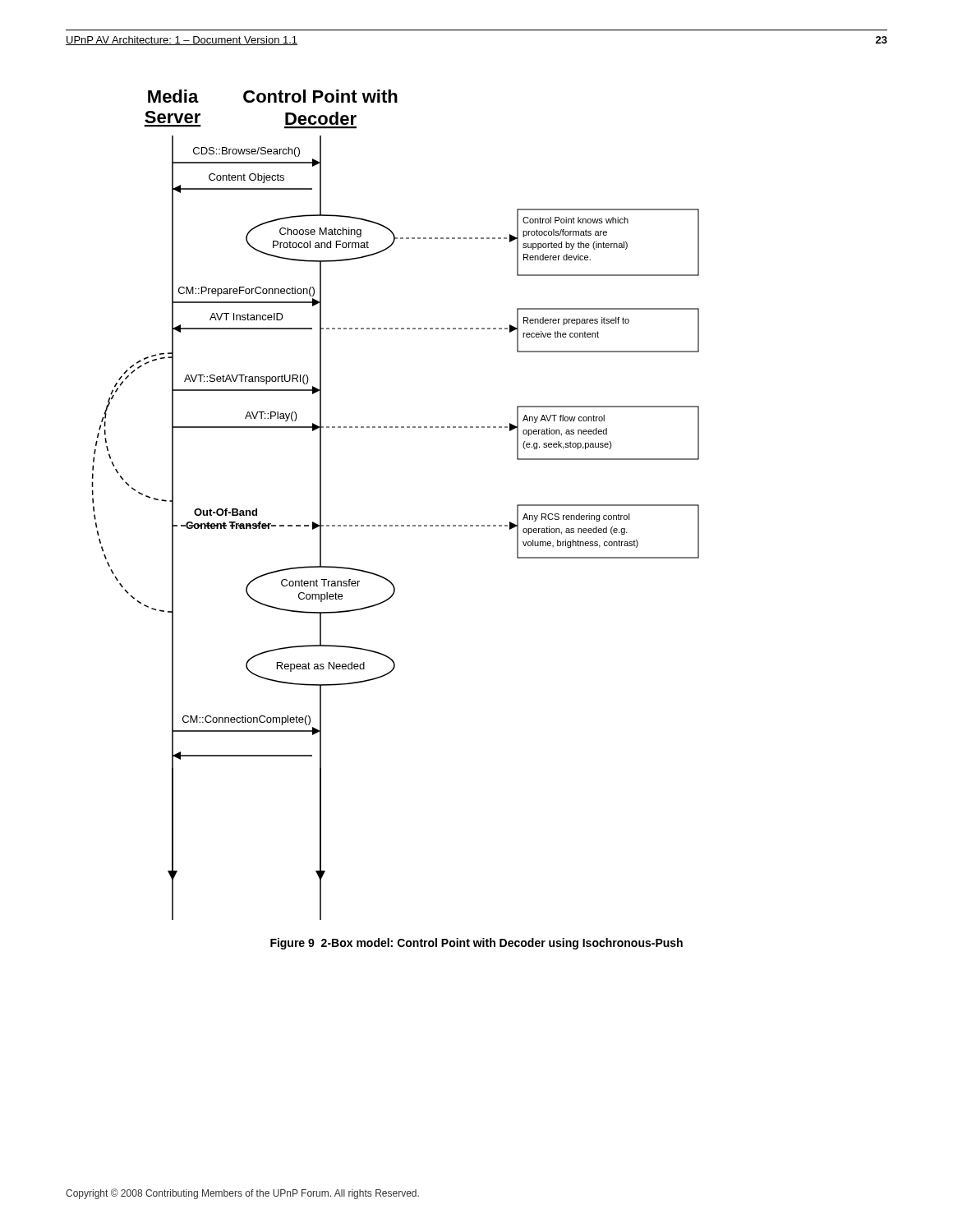Click on the text block starting "Figure 9 2-Box model: Control Point with"
This screenshot has height=1232, width=953.
pos(476,943)
